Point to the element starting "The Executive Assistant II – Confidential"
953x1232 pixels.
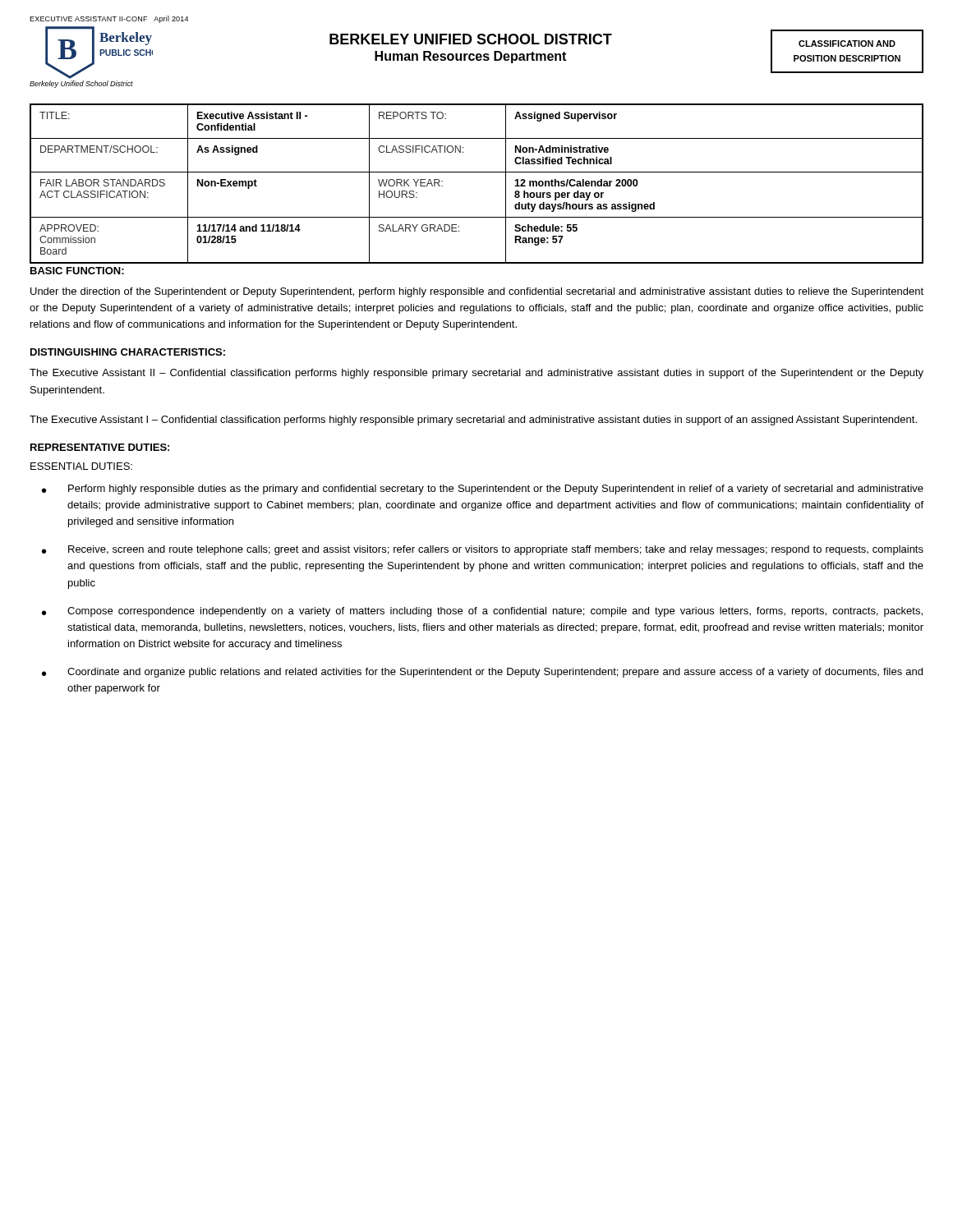[x=476, y=381]
